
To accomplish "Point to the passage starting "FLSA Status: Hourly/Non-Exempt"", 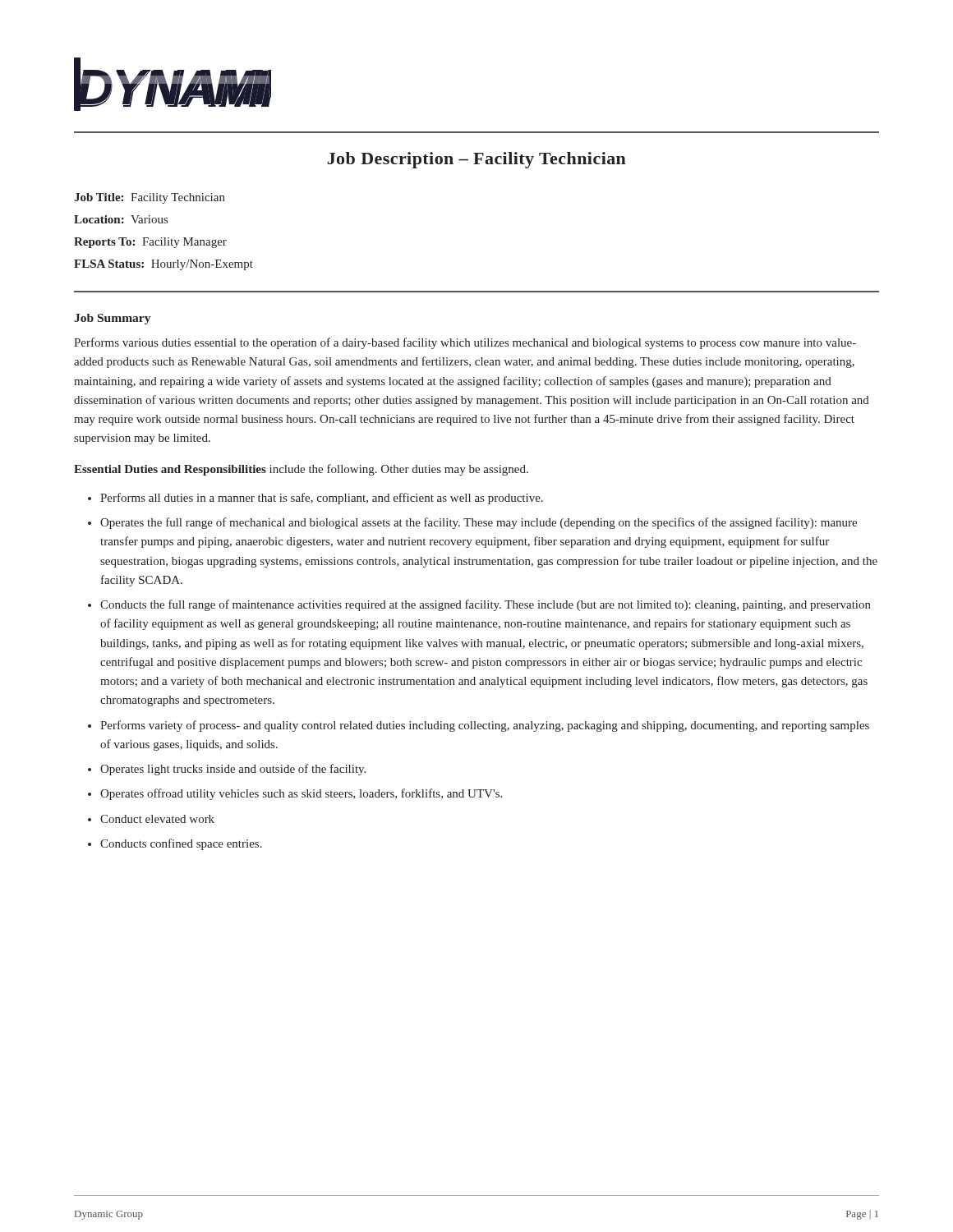I will (x=163, y=264).
